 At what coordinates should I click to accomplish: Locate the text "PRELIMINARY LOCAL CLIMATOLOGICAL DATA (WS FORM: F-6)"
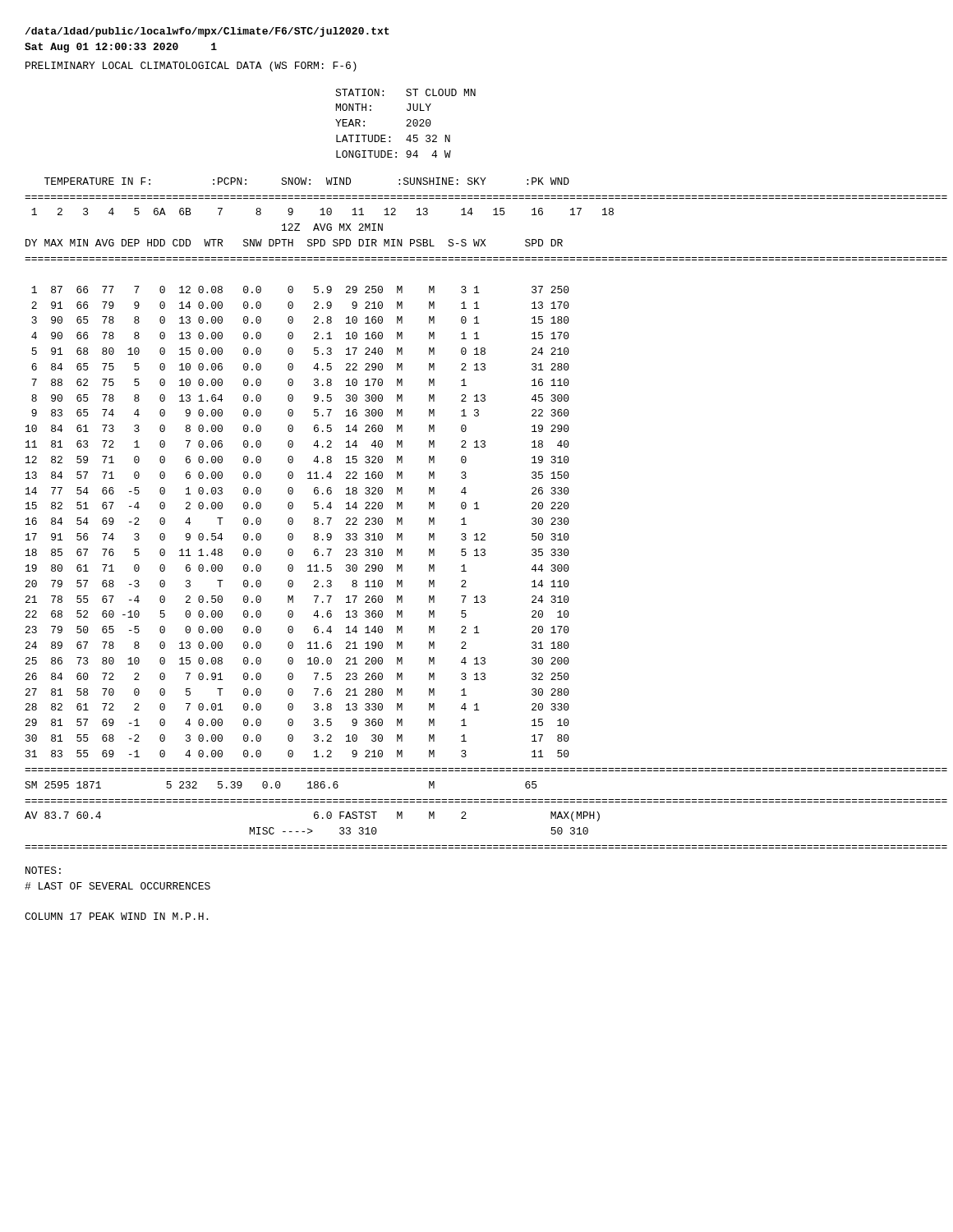(191, 67)
